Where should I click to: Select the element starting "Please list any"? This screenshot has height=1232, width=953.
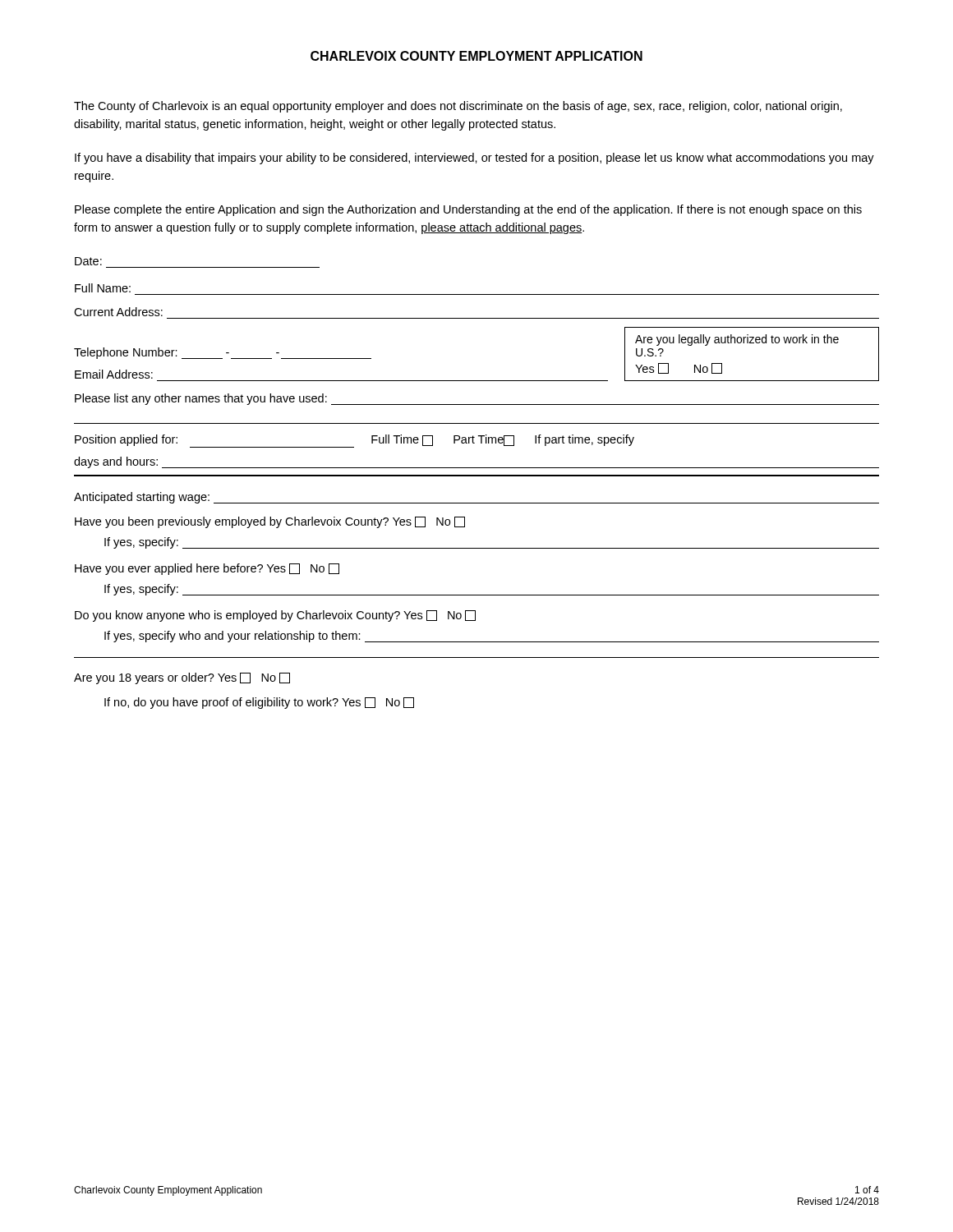tap(476, 397)
